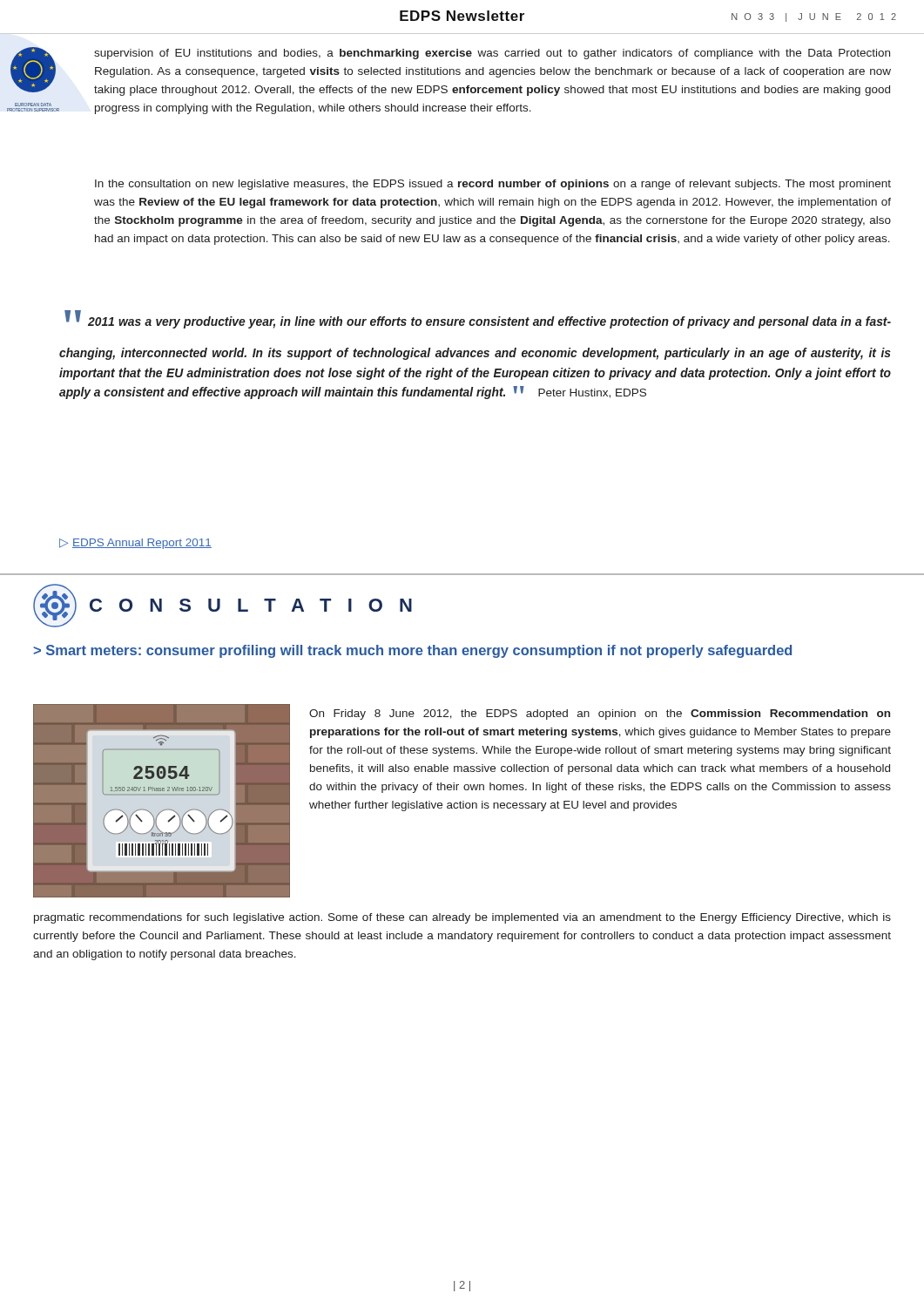This screenshot has width=924, height=1307.
Task: Click on the text block with the text ""2011 was a very productive year, in line"
Action: point(475,359)
